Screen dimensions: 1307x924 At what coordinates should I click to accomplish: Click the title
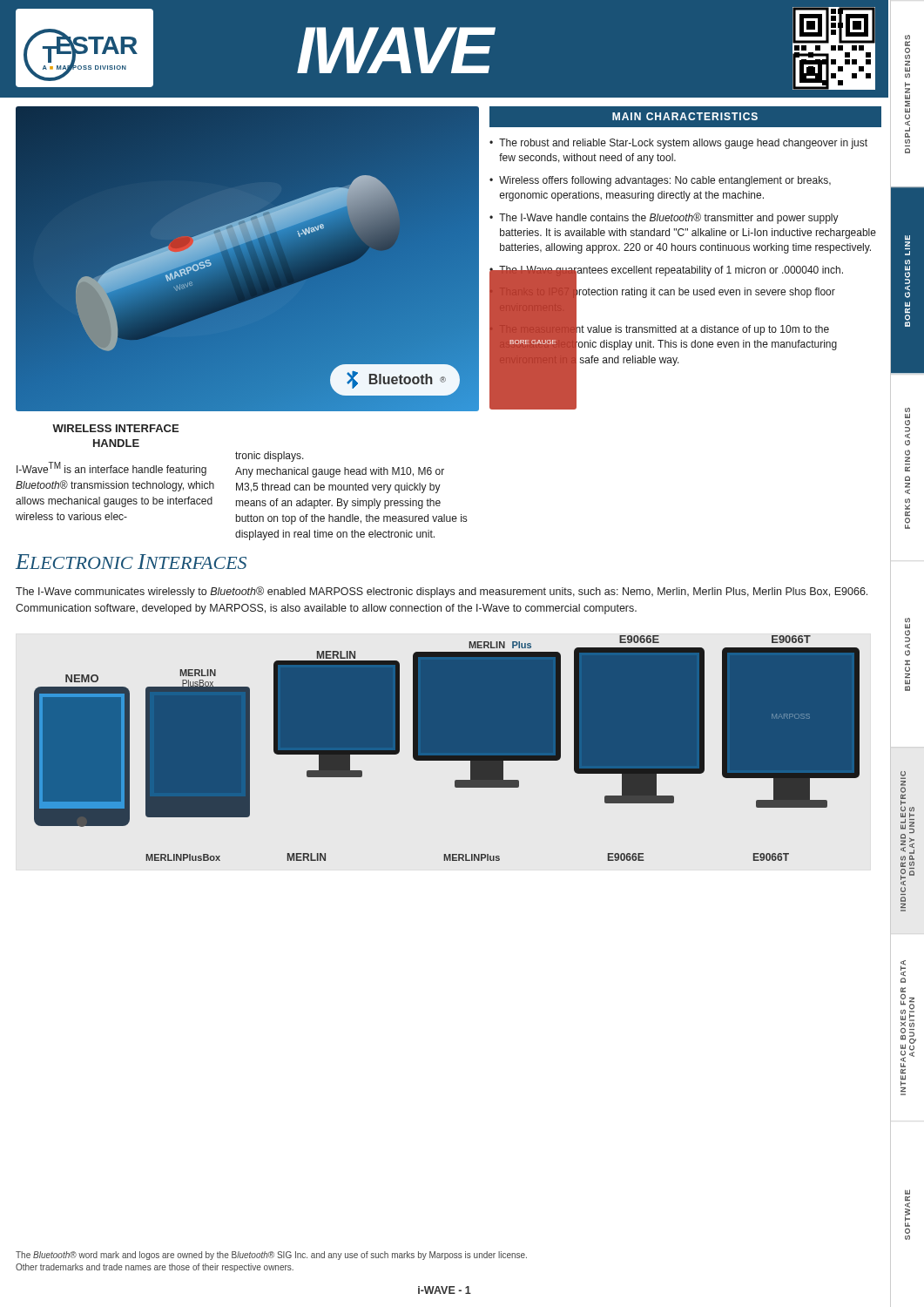click(x=131, y=562)
